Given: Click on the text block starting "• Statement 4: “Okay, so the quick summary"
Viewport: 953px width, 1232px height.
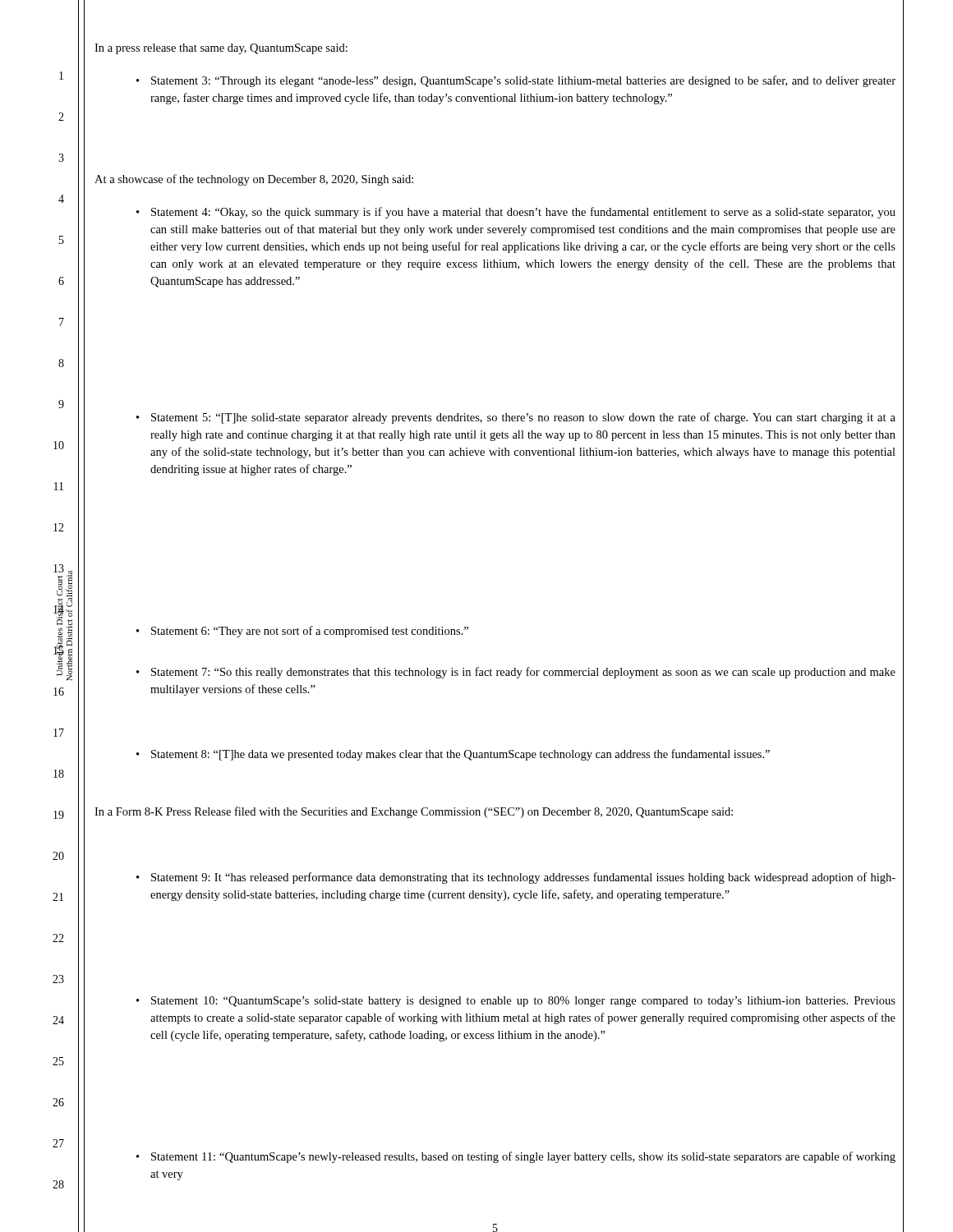Looking at the screenshot, I should click(495, 247).
